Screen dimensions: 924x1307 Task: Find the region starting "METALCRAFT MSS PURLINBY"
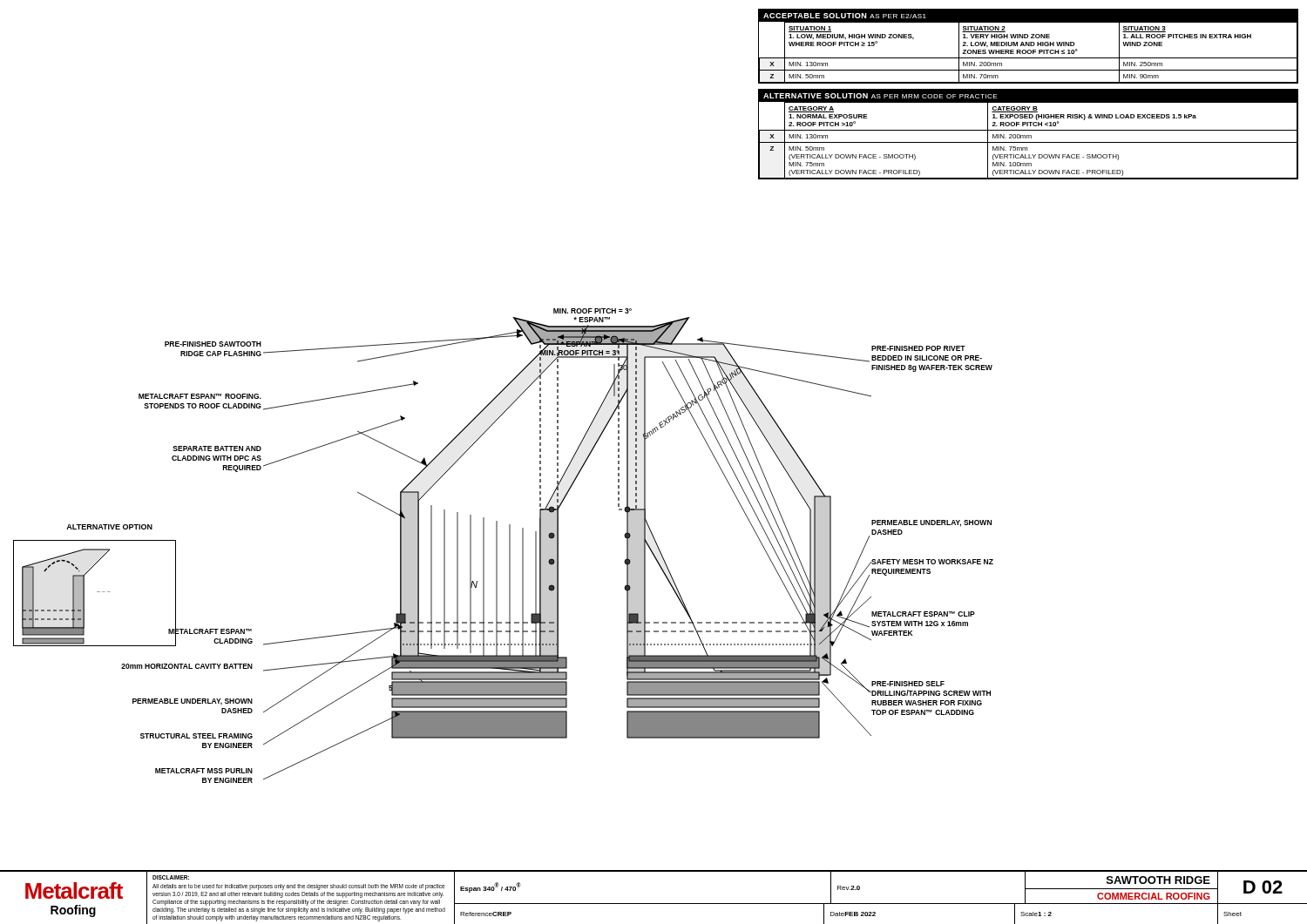[204, 776]
